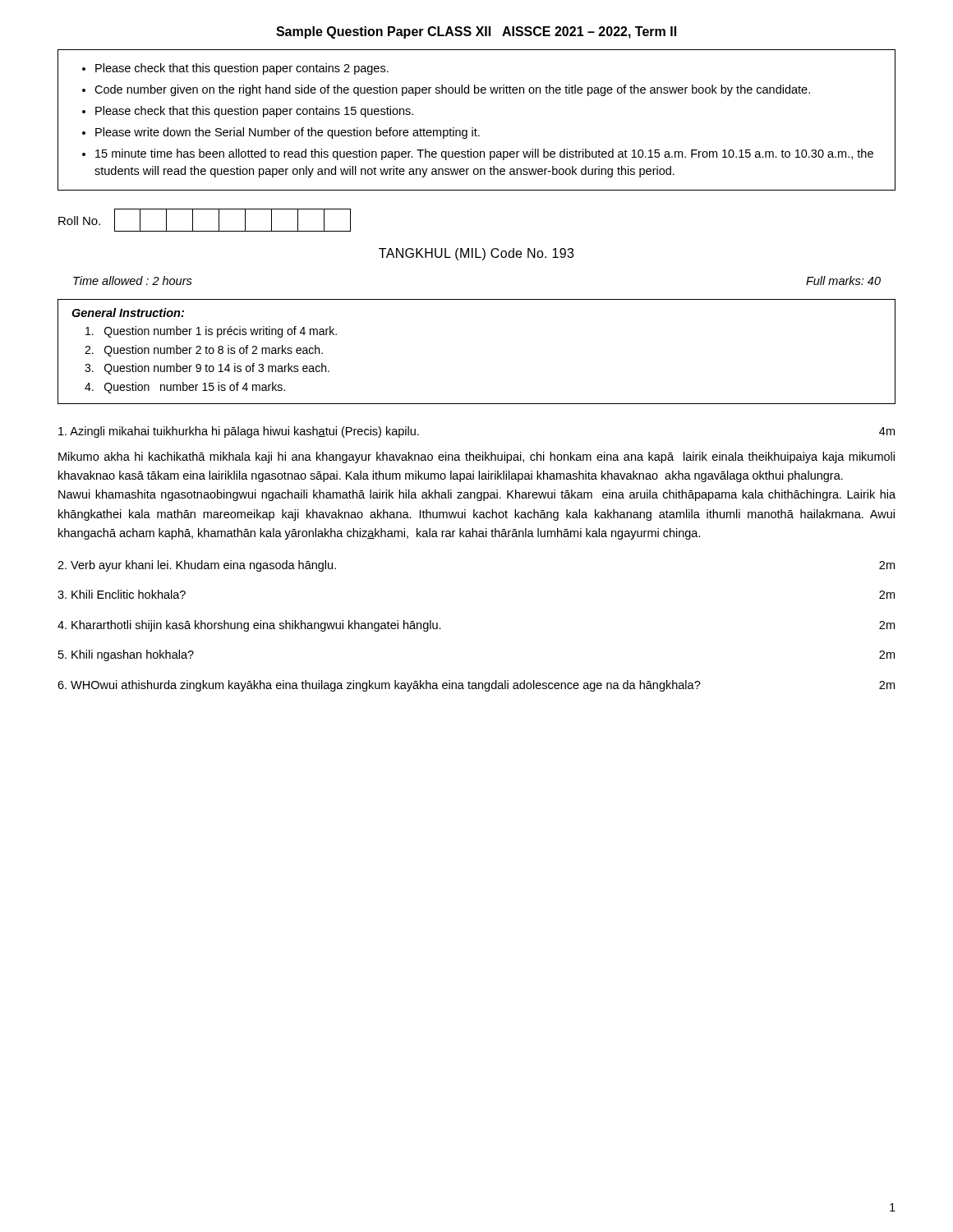Screen dimensions: 1232x953
Task: Navigate to the text starting "Mikumo akha hi"
Action: click(x=476, y=495)
